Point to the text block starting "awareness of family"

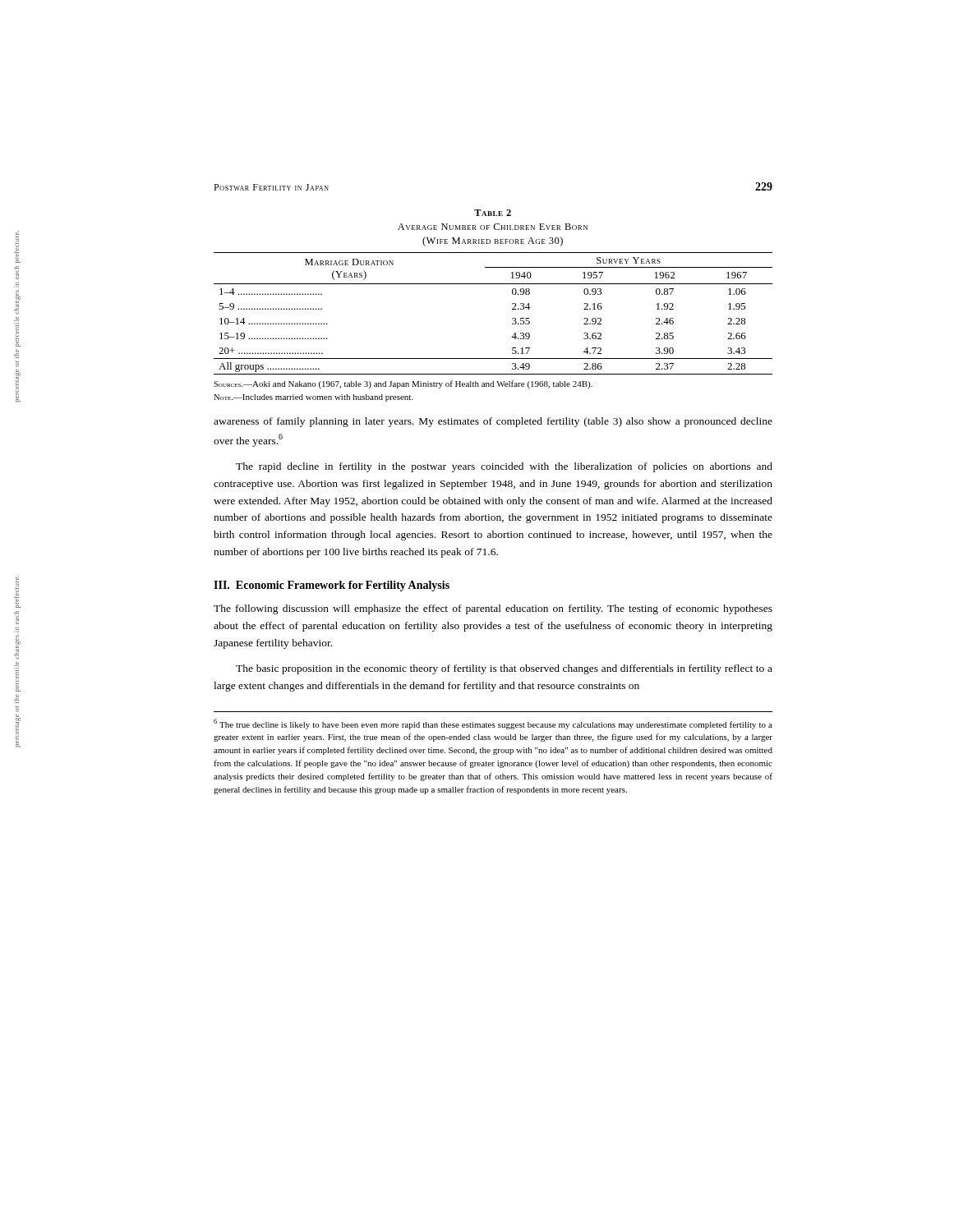493,431
